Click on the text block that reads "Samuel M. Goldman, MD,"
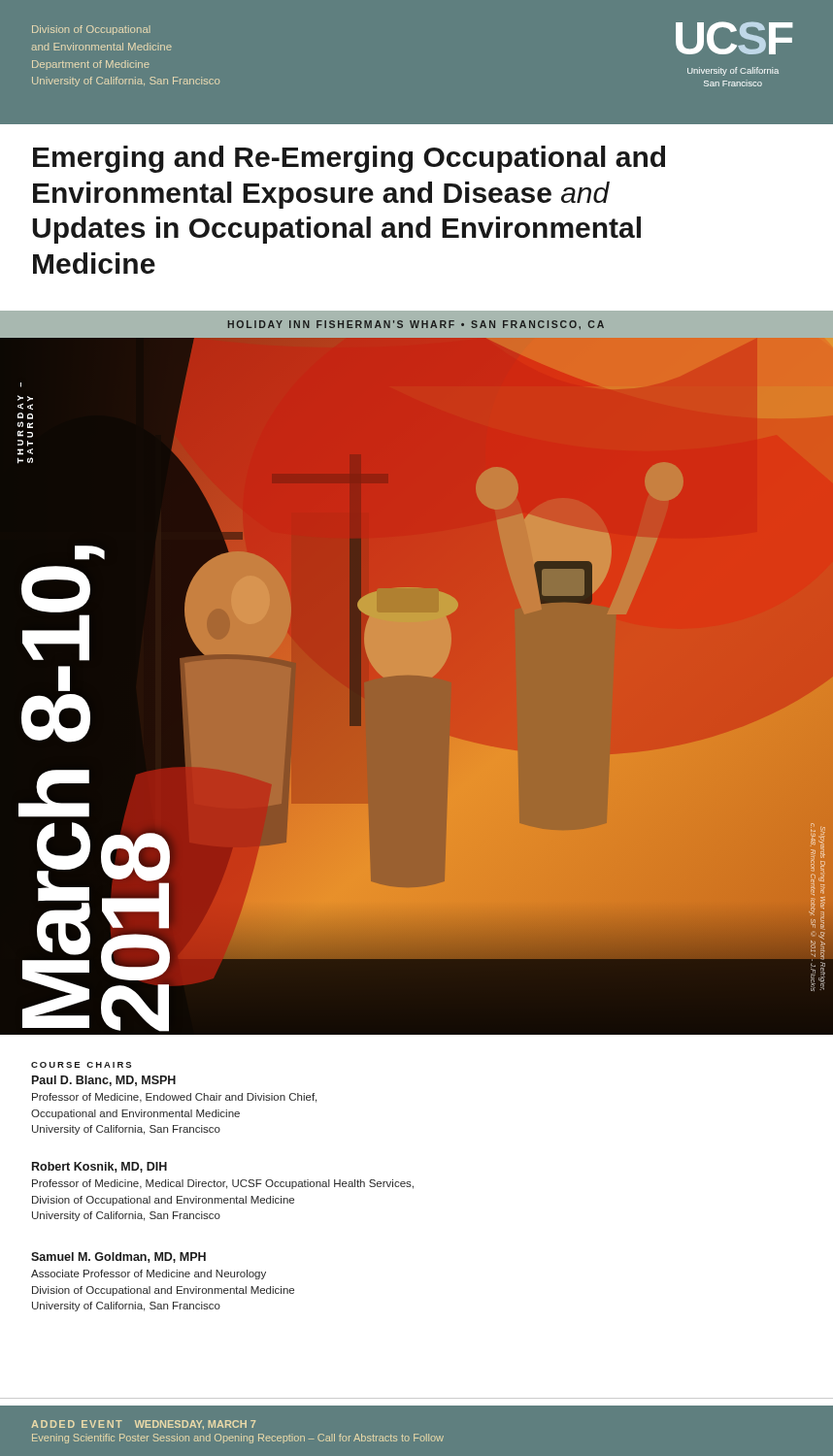This screenshot has height=1456, width=833. point(118,1257)
